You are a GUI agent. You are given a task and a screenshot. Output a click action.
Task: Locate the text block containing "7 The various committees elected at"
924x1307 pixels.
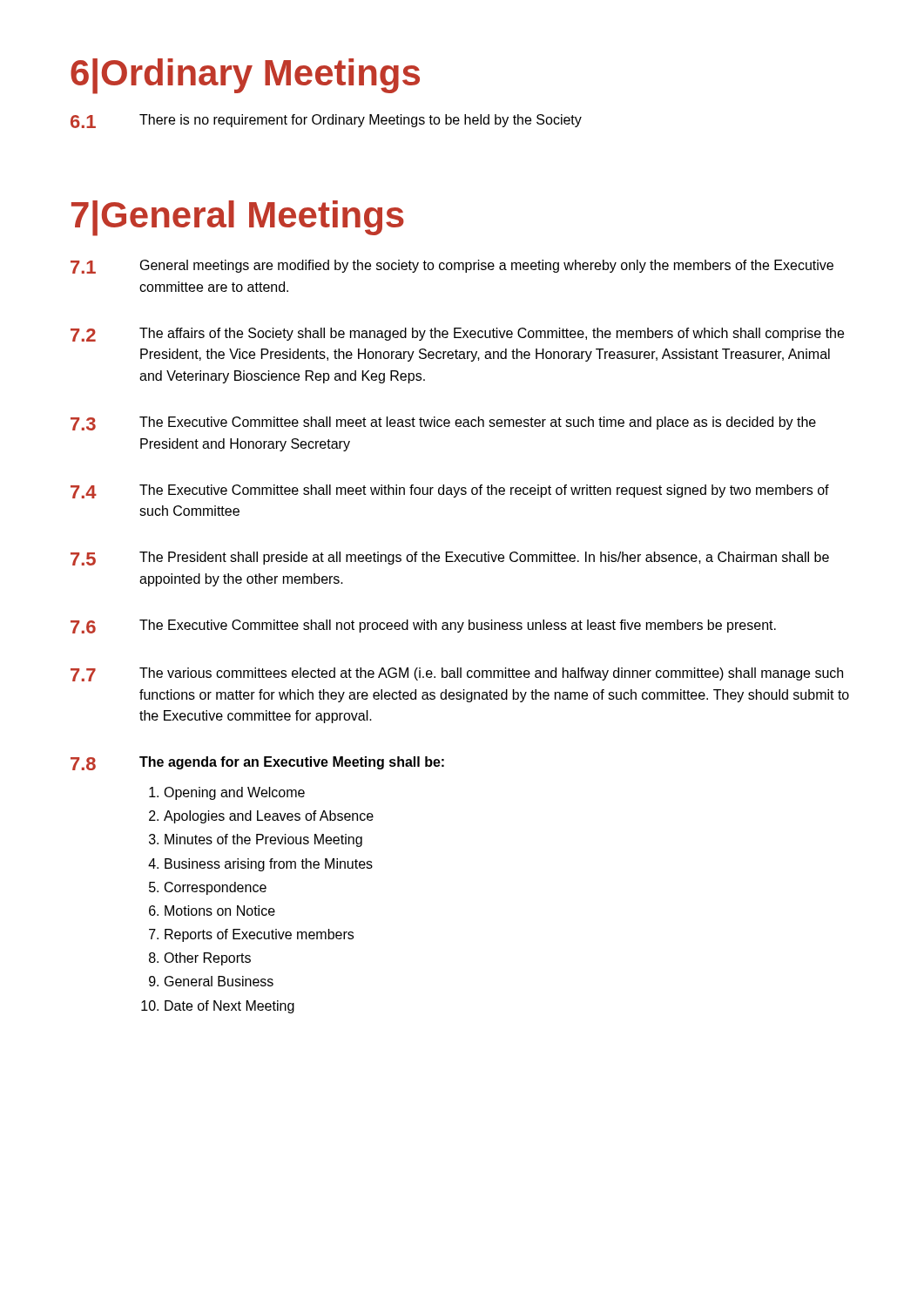[x=462, y=695]
